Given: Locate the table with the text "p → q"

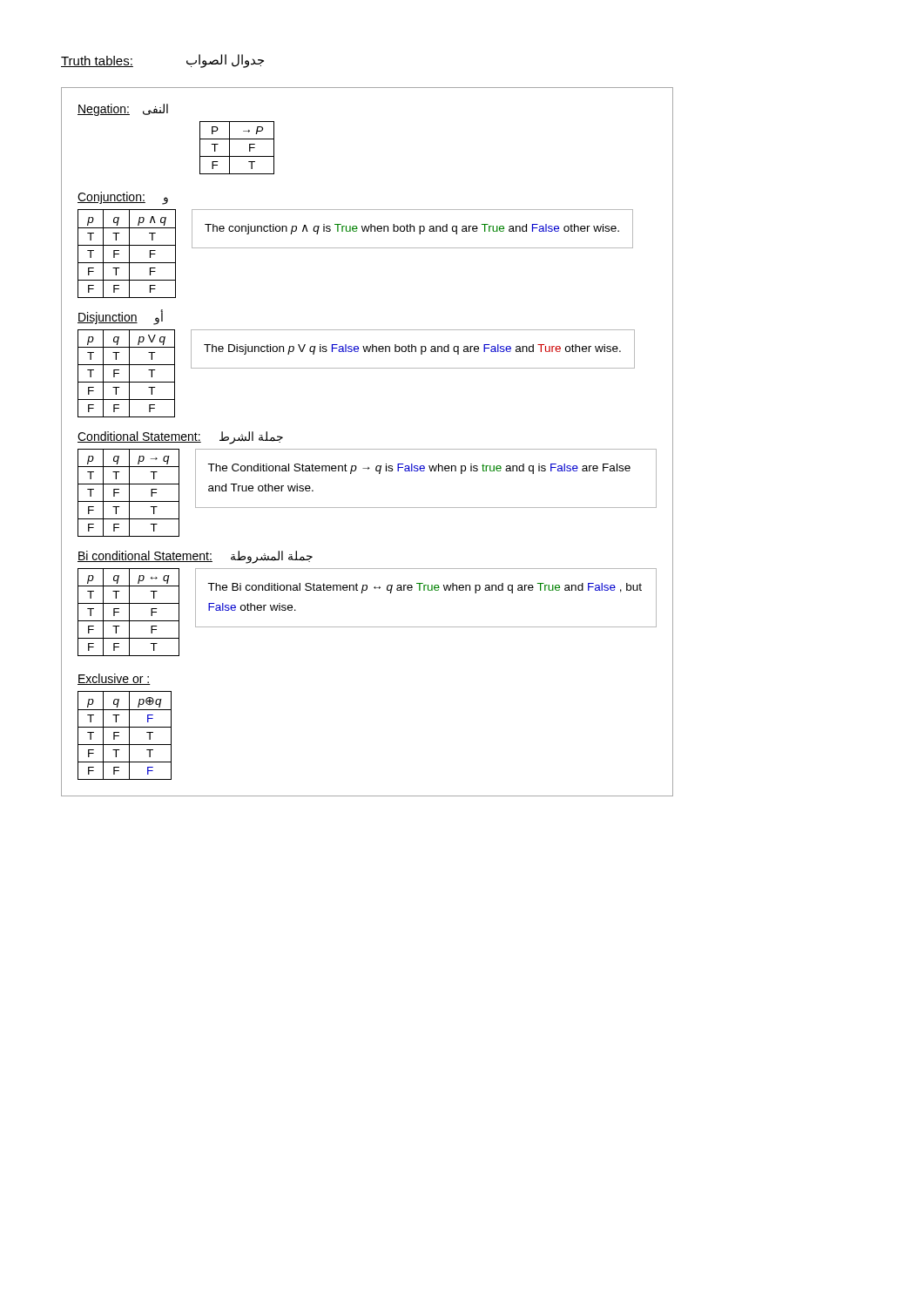Looking at the screenshot, I should (128, 493).
